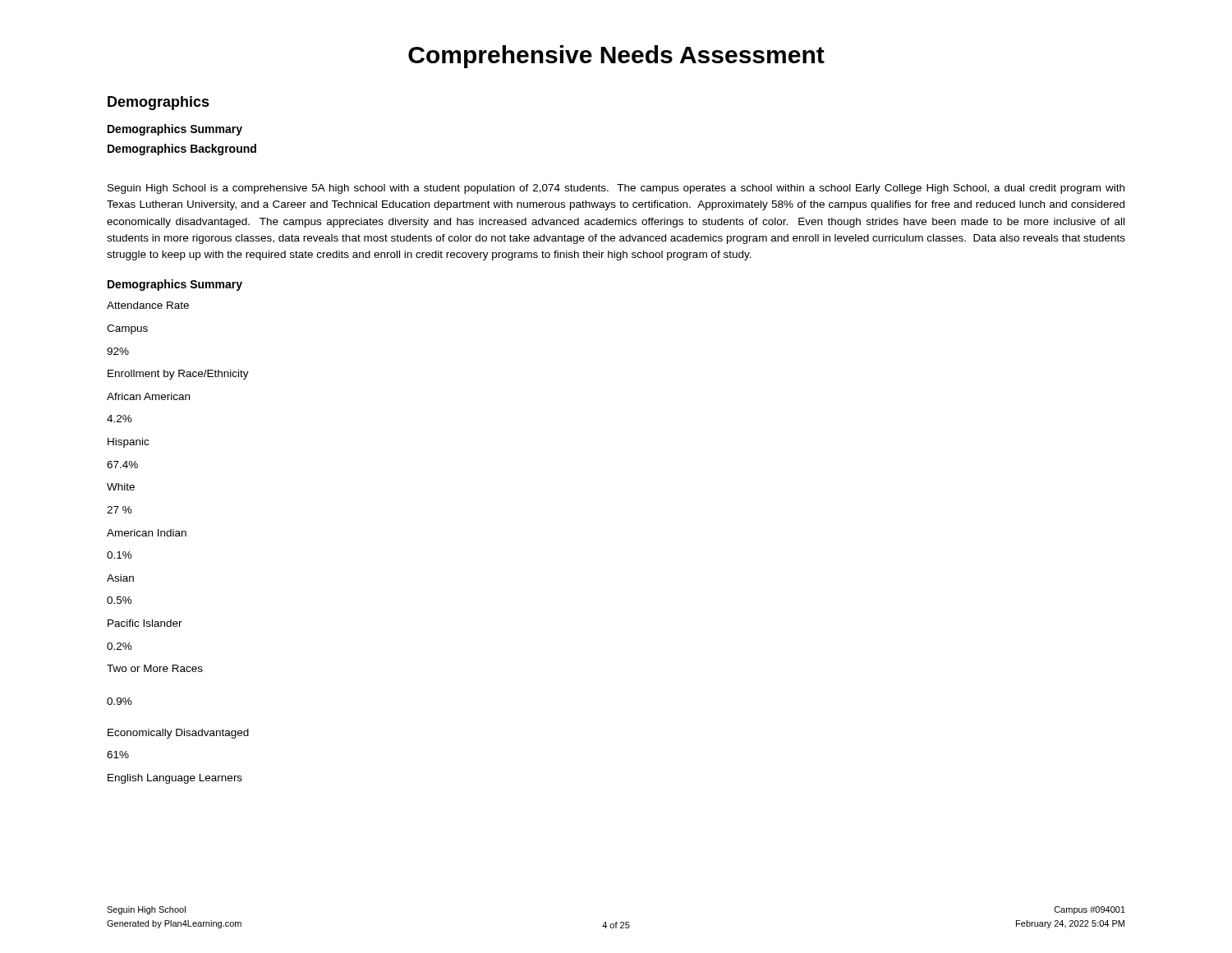1232x953 pixels.
Task: Click on the text block starting "Economically Disadvantaged"
Action: (178, 732)
